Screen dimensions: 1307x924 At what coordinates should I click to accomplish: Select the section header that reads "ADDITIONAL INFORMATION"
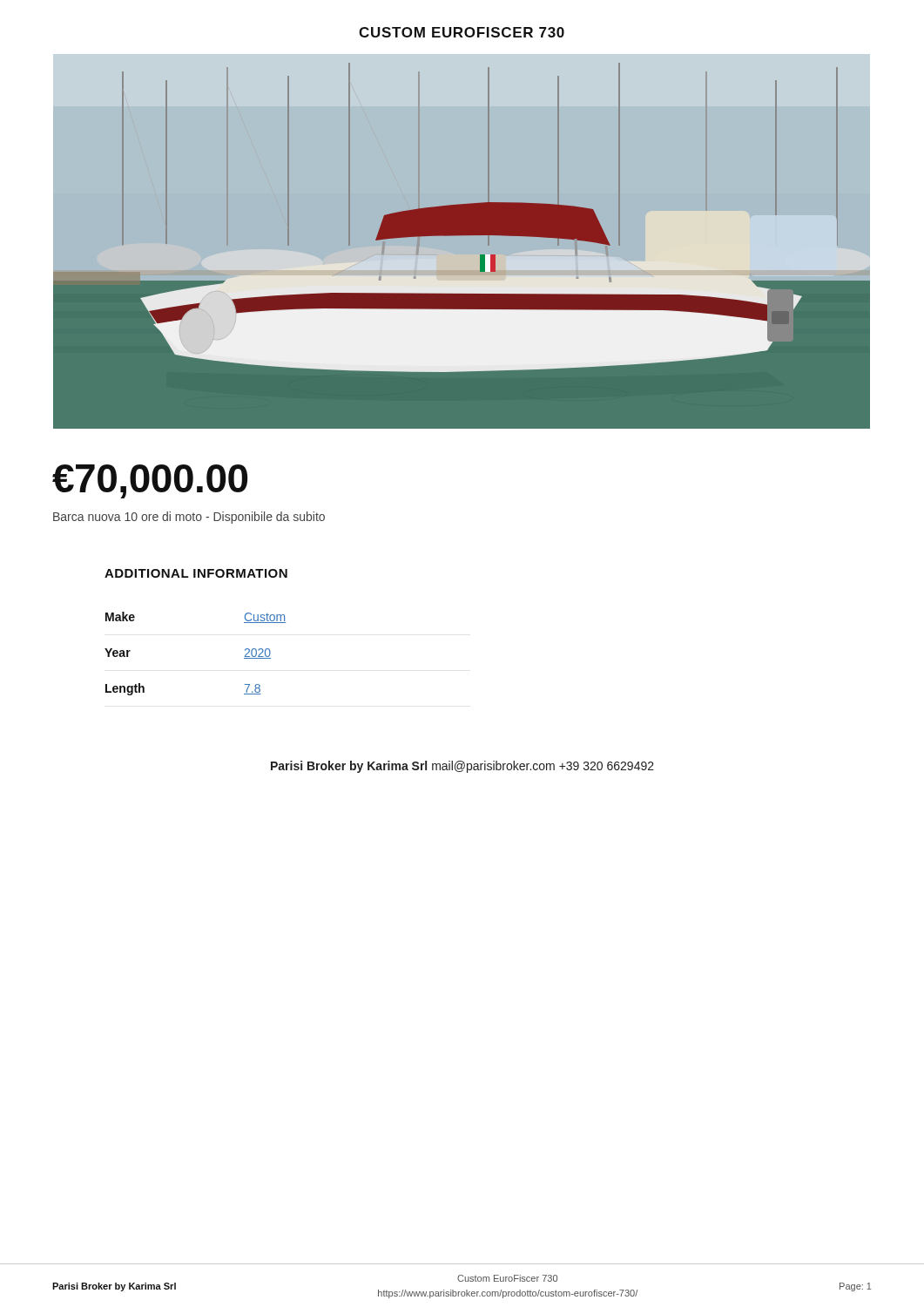coord(196,573)
